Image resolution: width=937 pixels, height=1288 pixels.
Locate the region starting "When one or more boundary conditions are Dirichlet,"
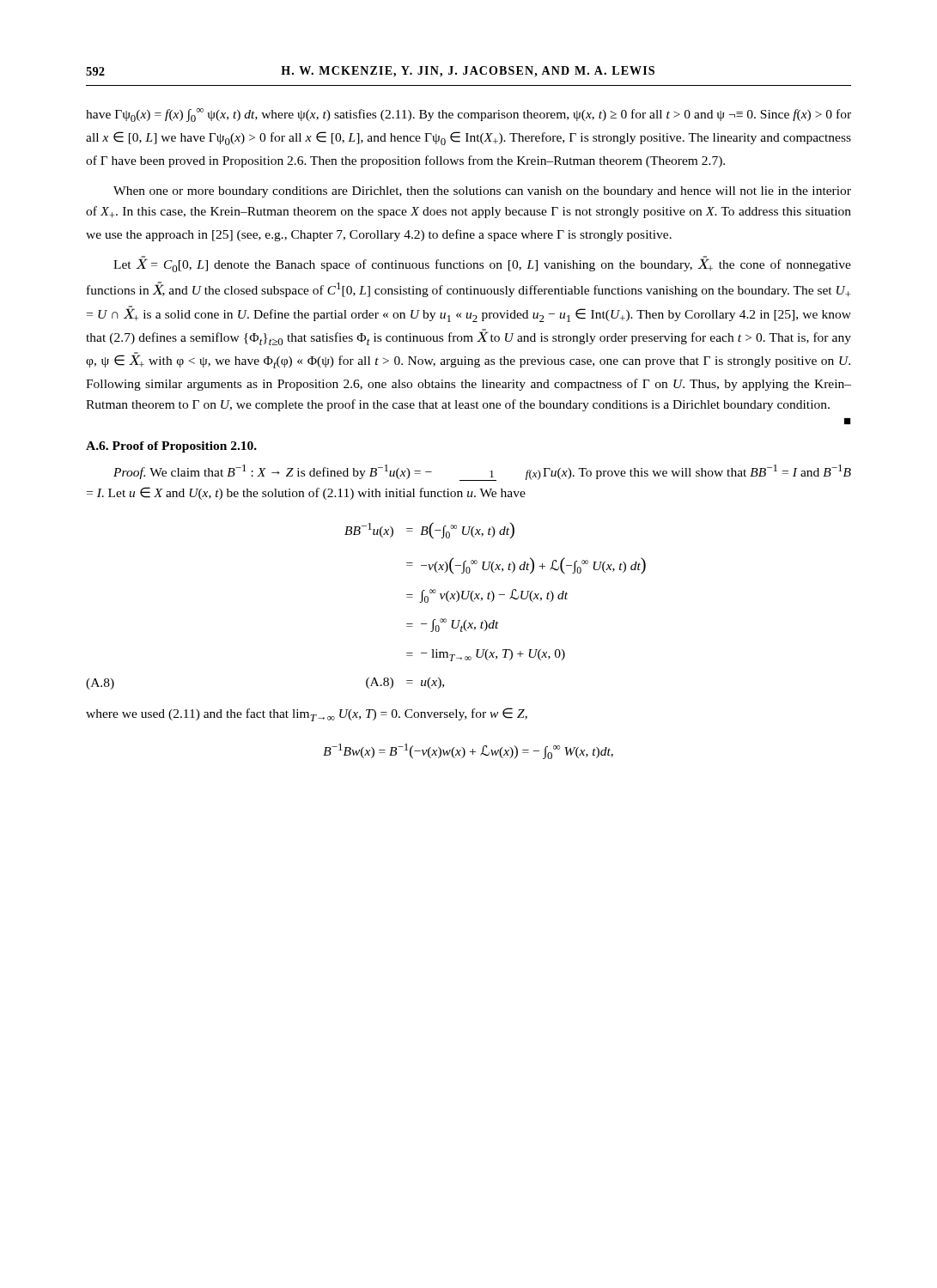click(468, 212)
